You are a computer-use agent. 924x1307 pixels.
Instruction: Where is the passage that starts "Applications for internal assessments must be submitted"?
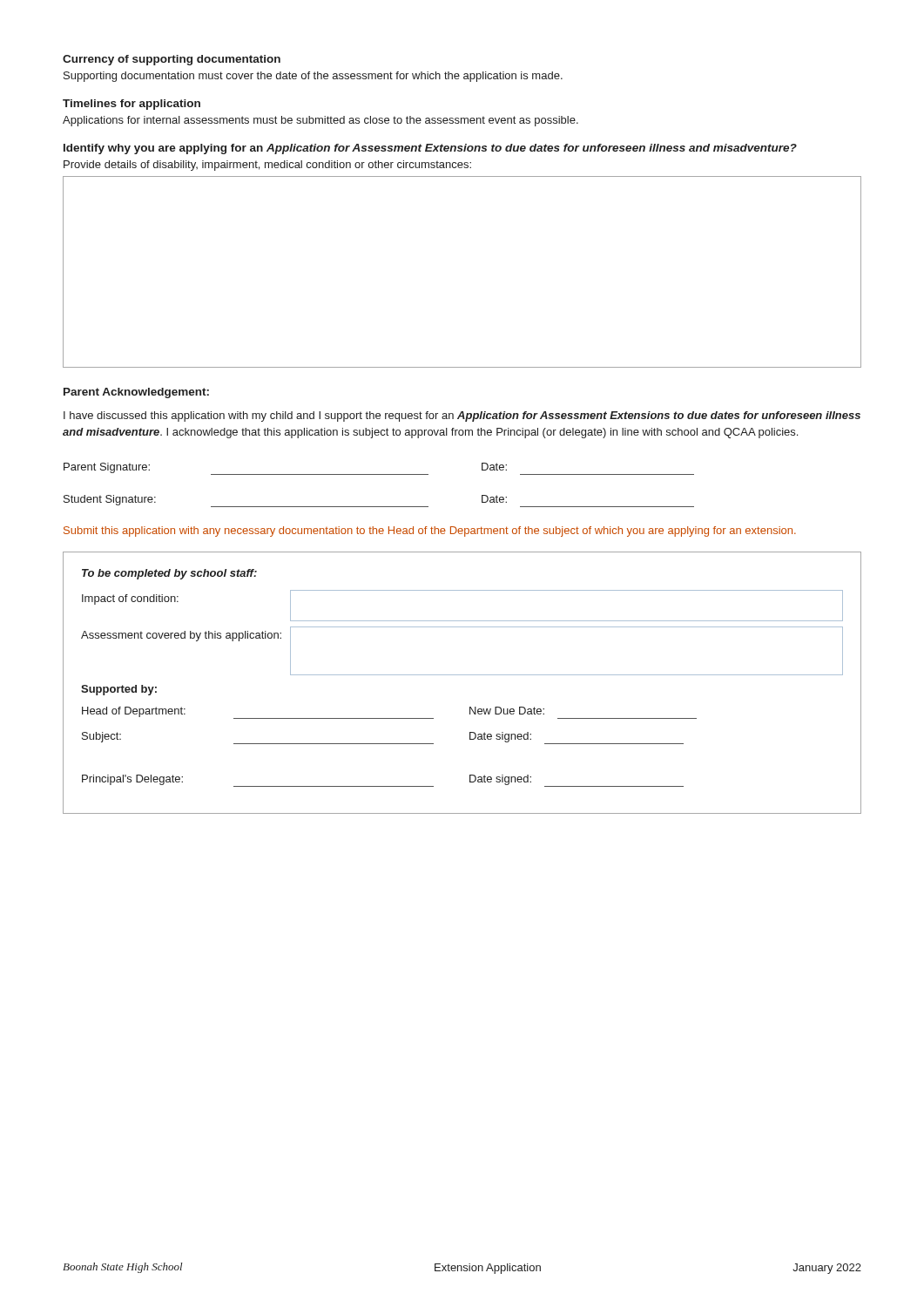[x=321, y=120]
